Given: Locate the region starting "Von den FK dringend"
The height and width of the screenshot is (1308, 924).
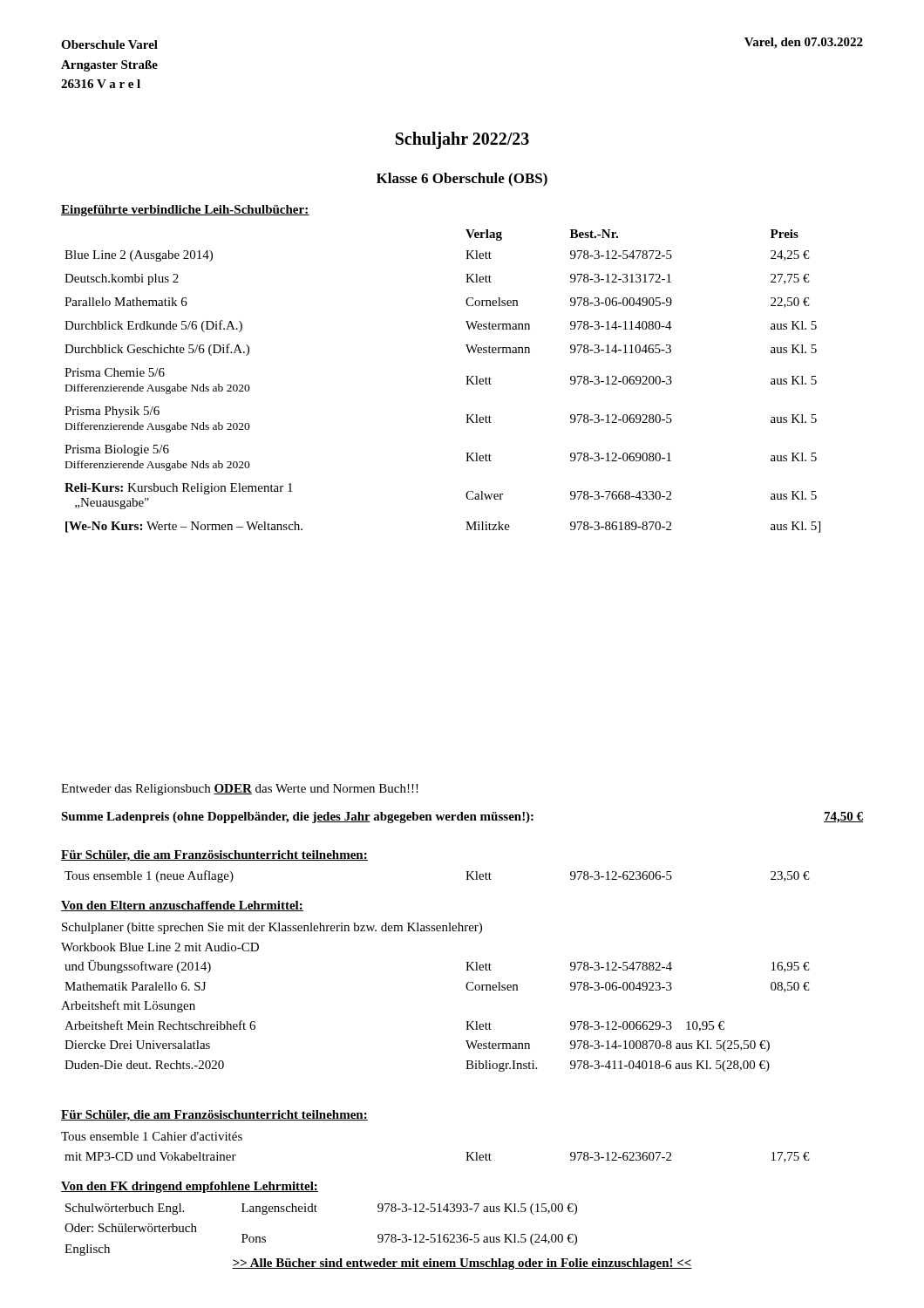Looking at the screenshot, I should coord(190,1186).
